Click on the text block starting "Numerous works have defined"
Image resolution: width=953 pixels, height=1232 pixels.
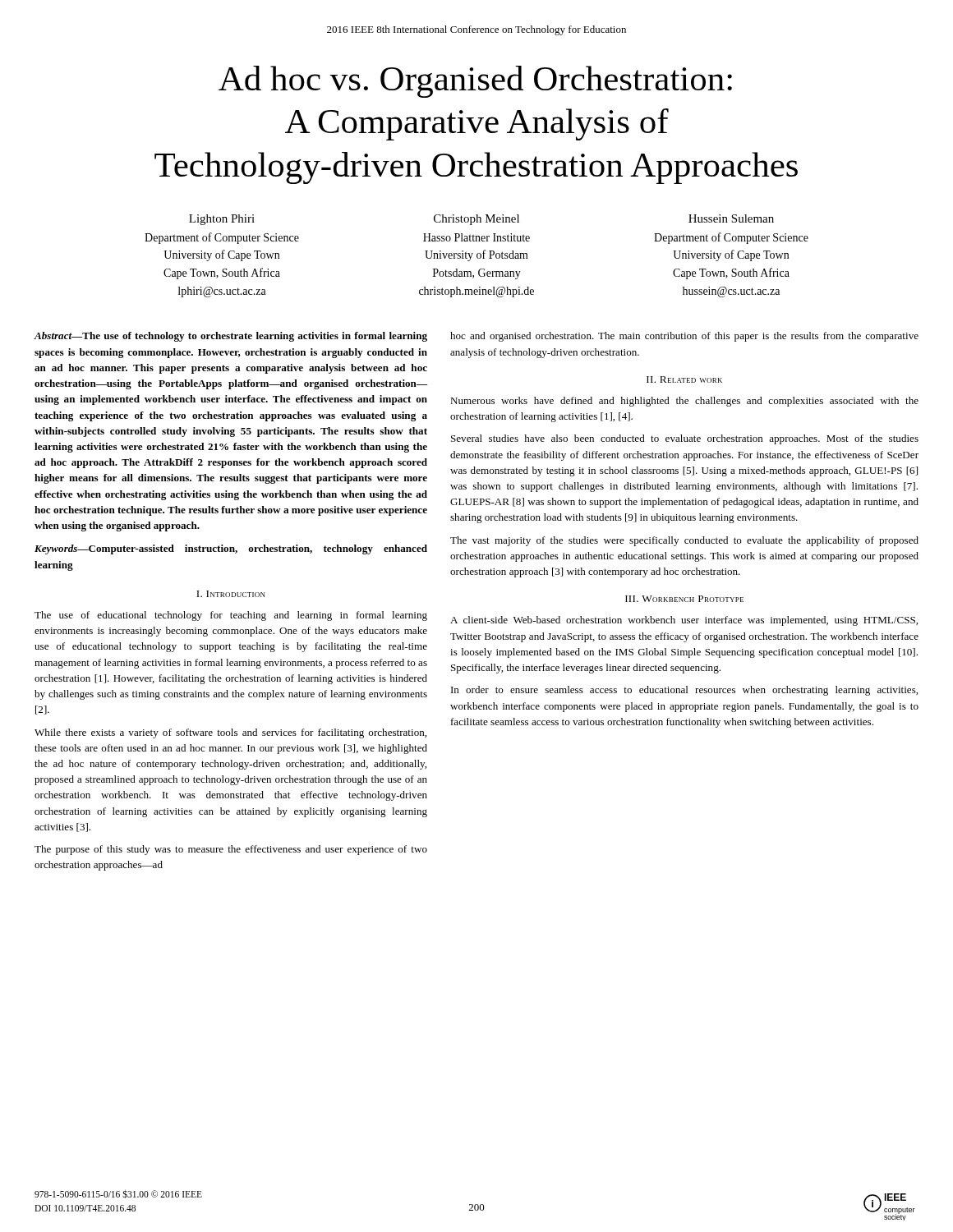tap(684, 486)
